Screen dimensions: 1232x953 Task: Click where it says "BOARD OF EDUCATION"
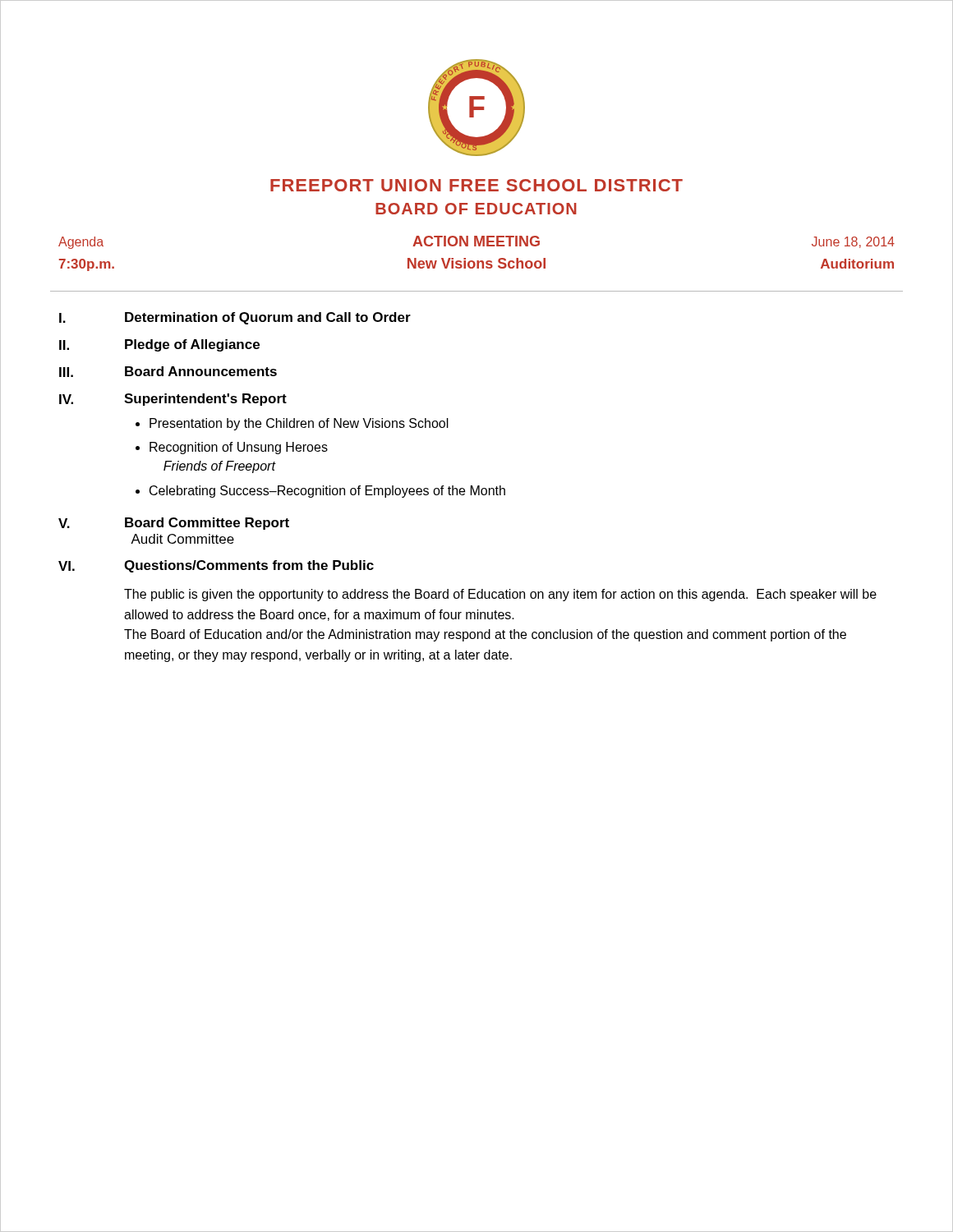[x=476, y=209]
